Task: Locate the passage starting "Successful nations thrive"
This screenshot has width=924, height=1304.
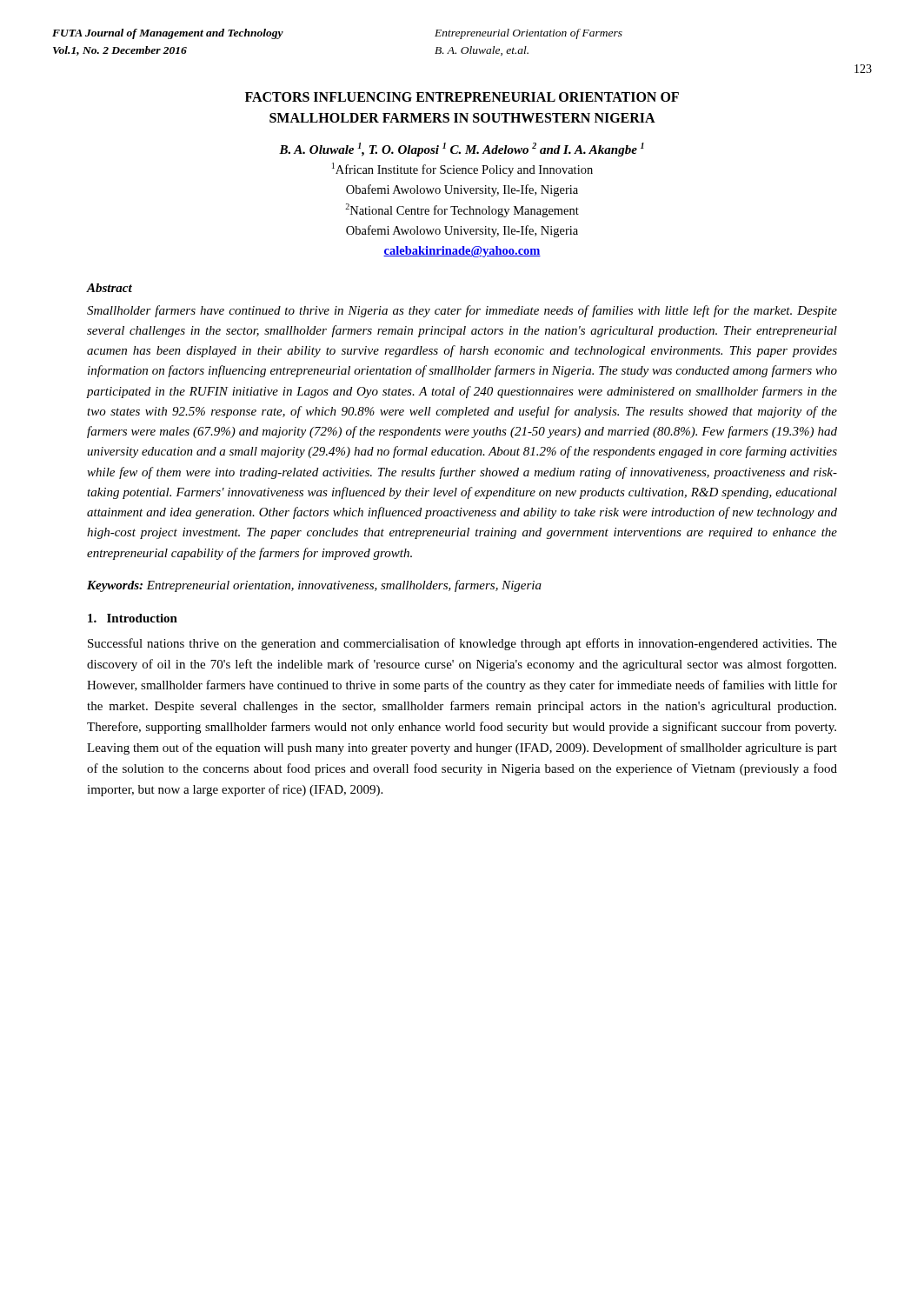Action: 462,716
